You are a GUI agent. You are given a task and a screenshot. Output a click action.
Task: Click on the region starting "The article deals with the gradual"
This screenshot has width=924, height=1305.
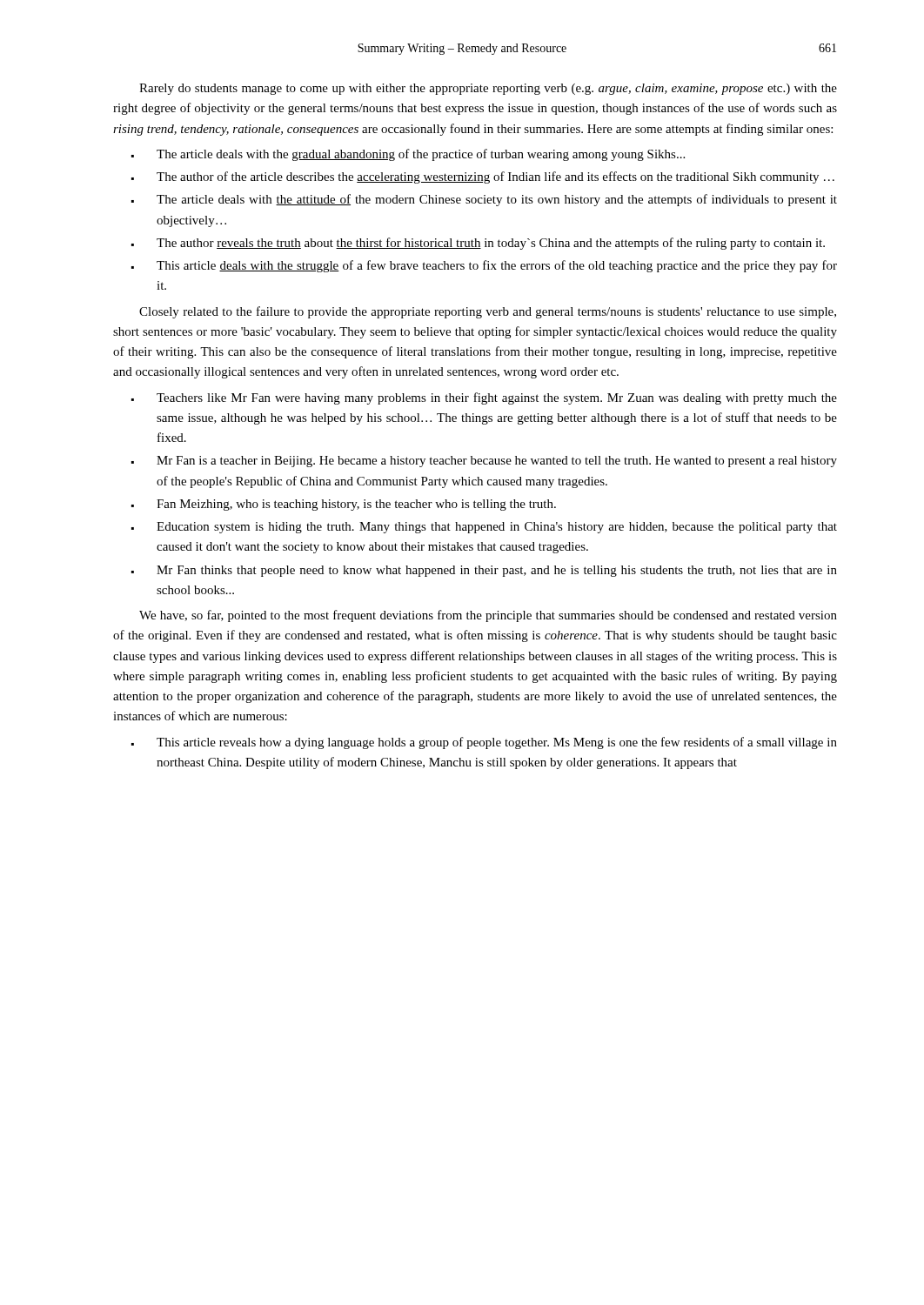[x=475, y=154]
